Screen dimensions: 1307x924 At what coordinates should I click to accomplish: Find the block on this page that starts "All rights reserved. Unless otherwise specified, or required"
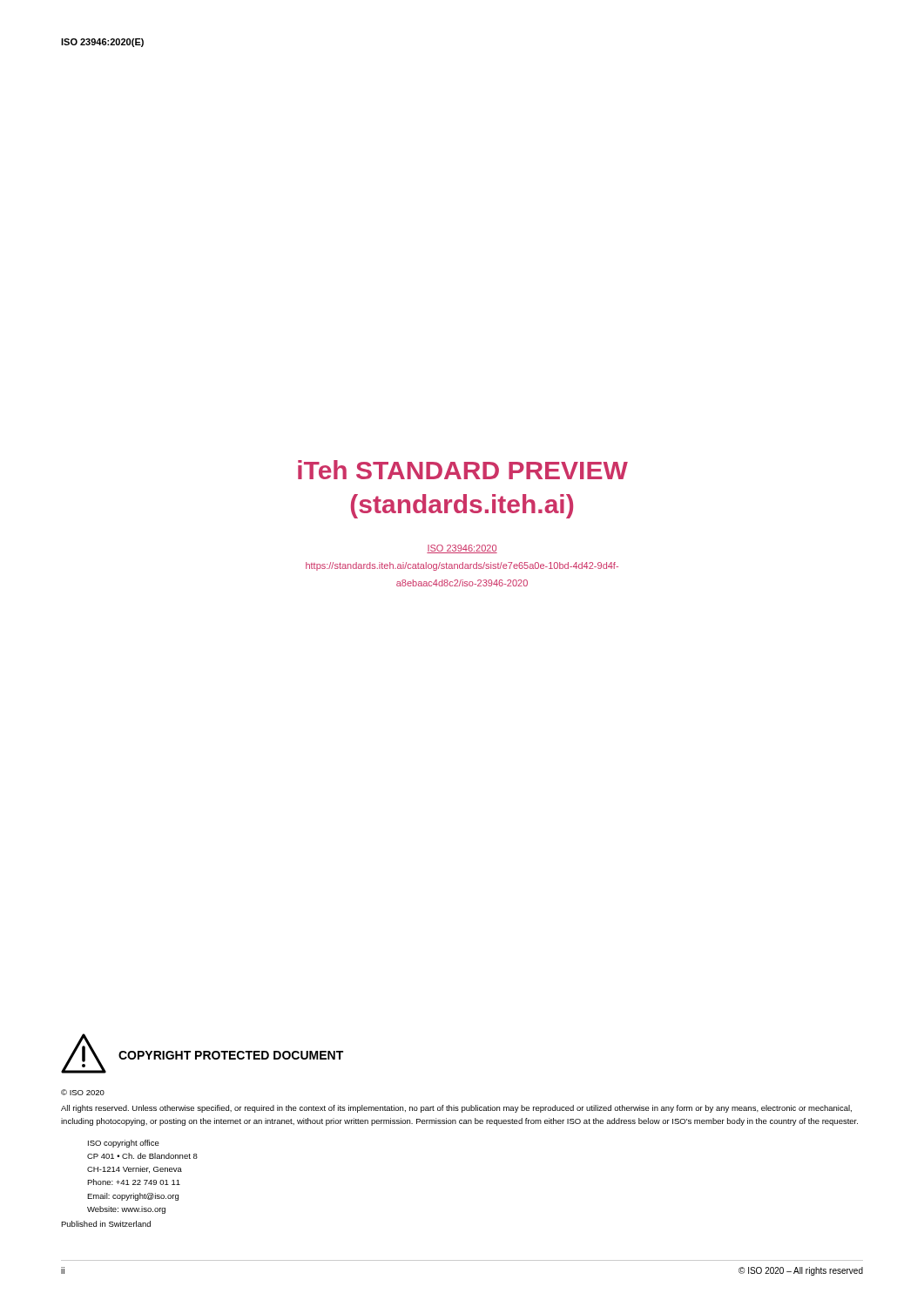460,1114
